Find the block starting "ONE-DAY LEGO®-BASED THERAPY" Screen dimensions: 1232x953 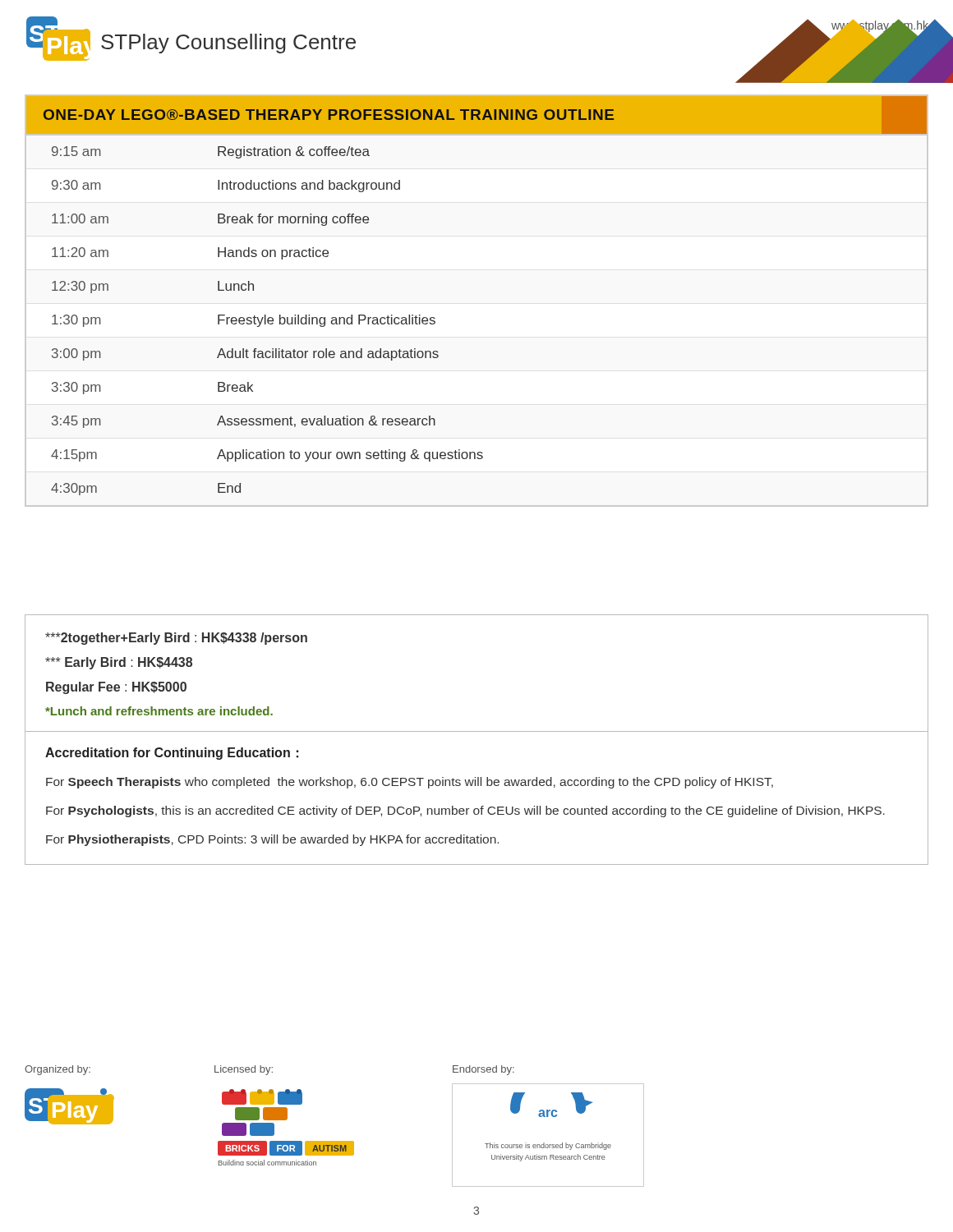coord(485,115)
